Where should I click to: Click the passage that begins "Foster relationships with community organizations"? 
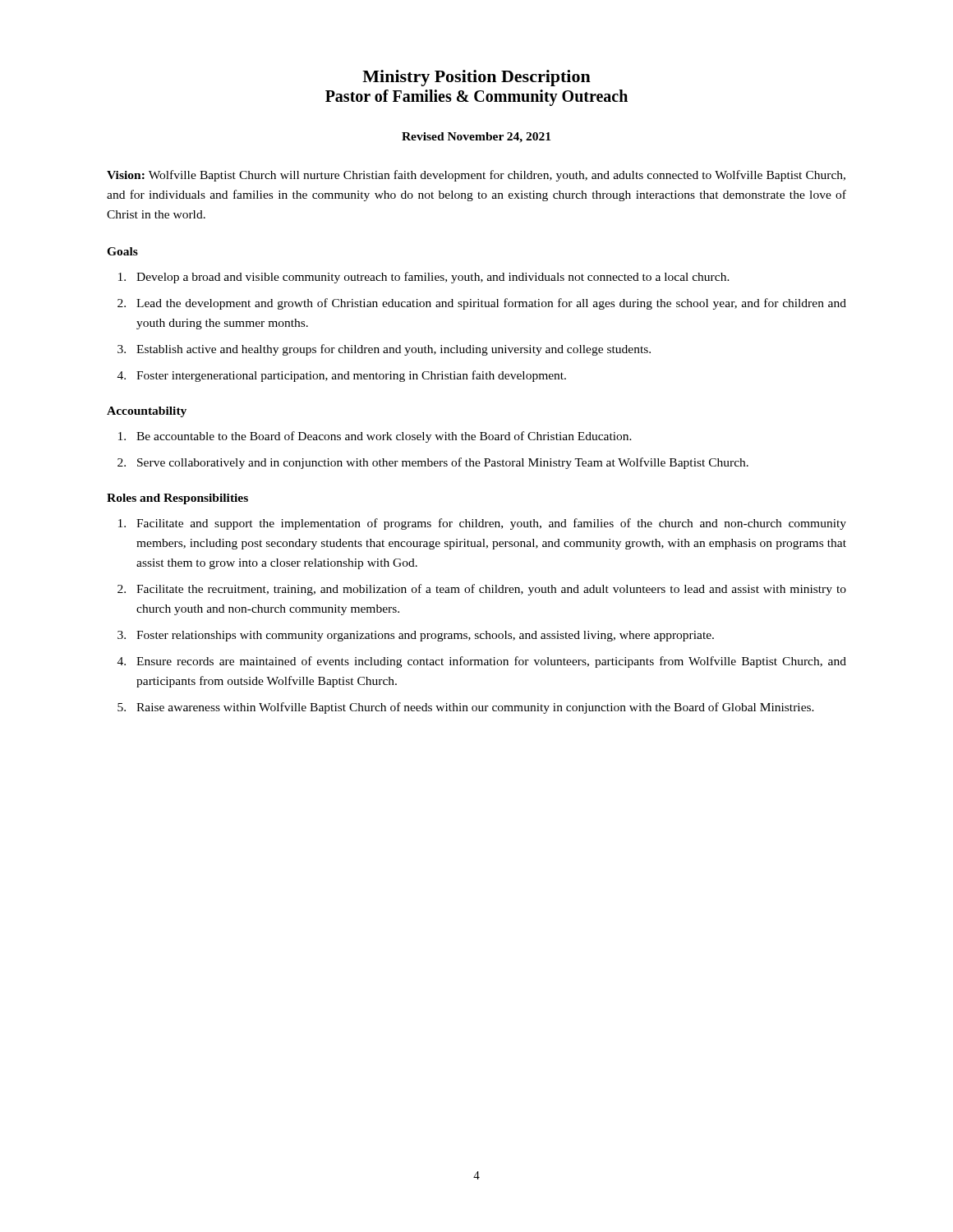426,635
